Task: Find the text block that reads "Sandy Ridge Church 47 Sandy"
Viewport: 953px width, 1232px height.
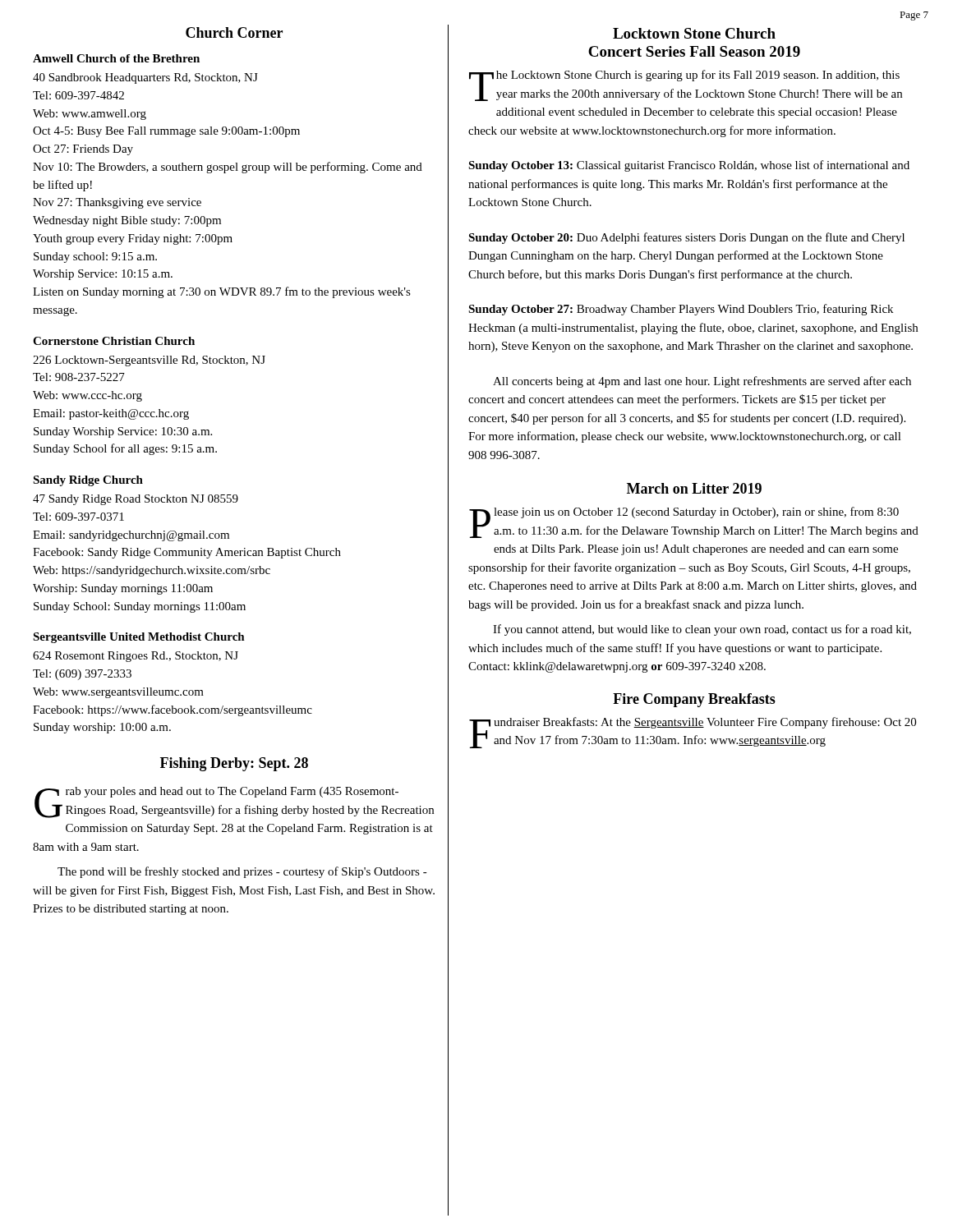Action: coord(234,544)
